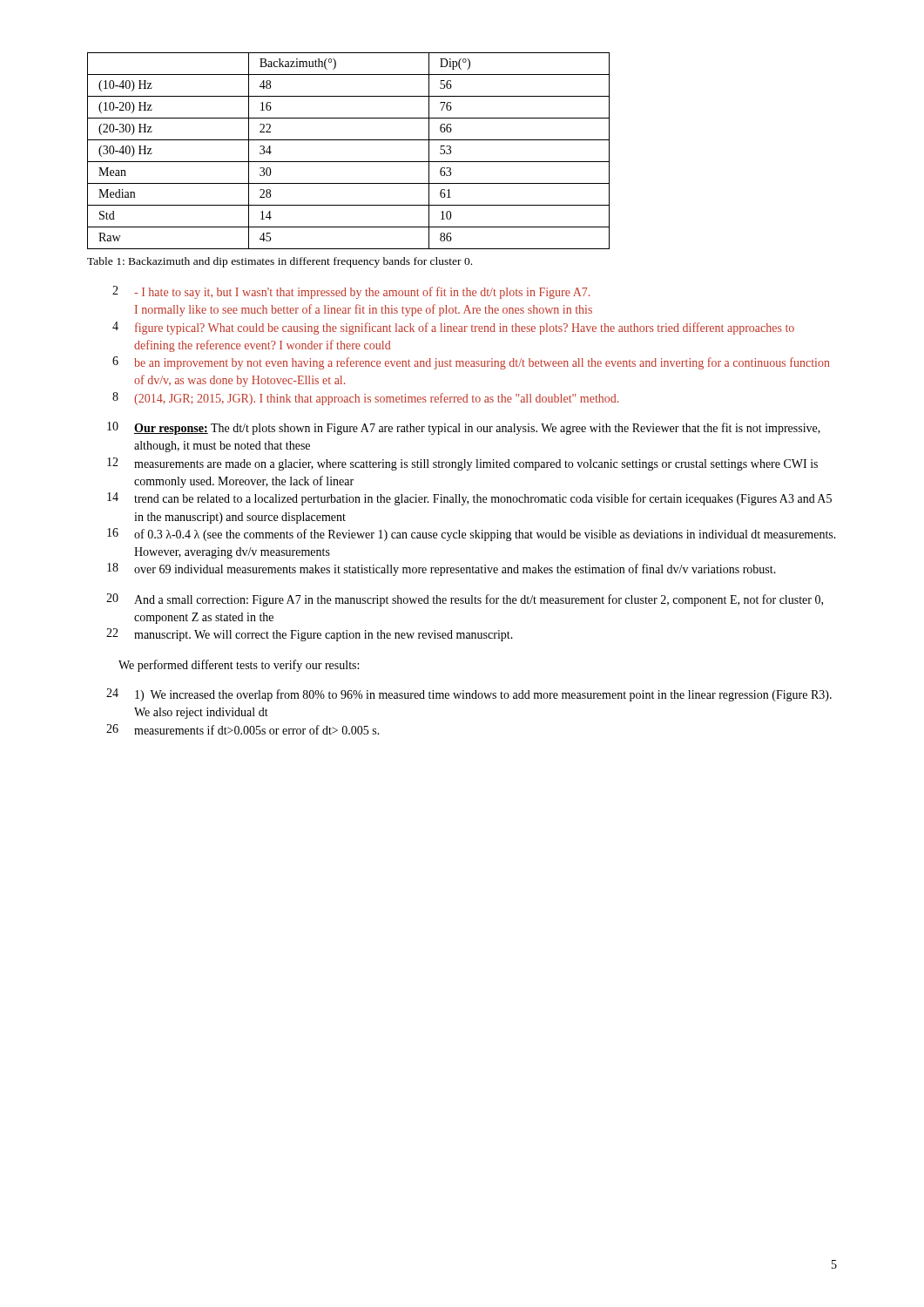Click on the table containing "(10-40) Hz"

pyautogui.click(x=462, y=151)
